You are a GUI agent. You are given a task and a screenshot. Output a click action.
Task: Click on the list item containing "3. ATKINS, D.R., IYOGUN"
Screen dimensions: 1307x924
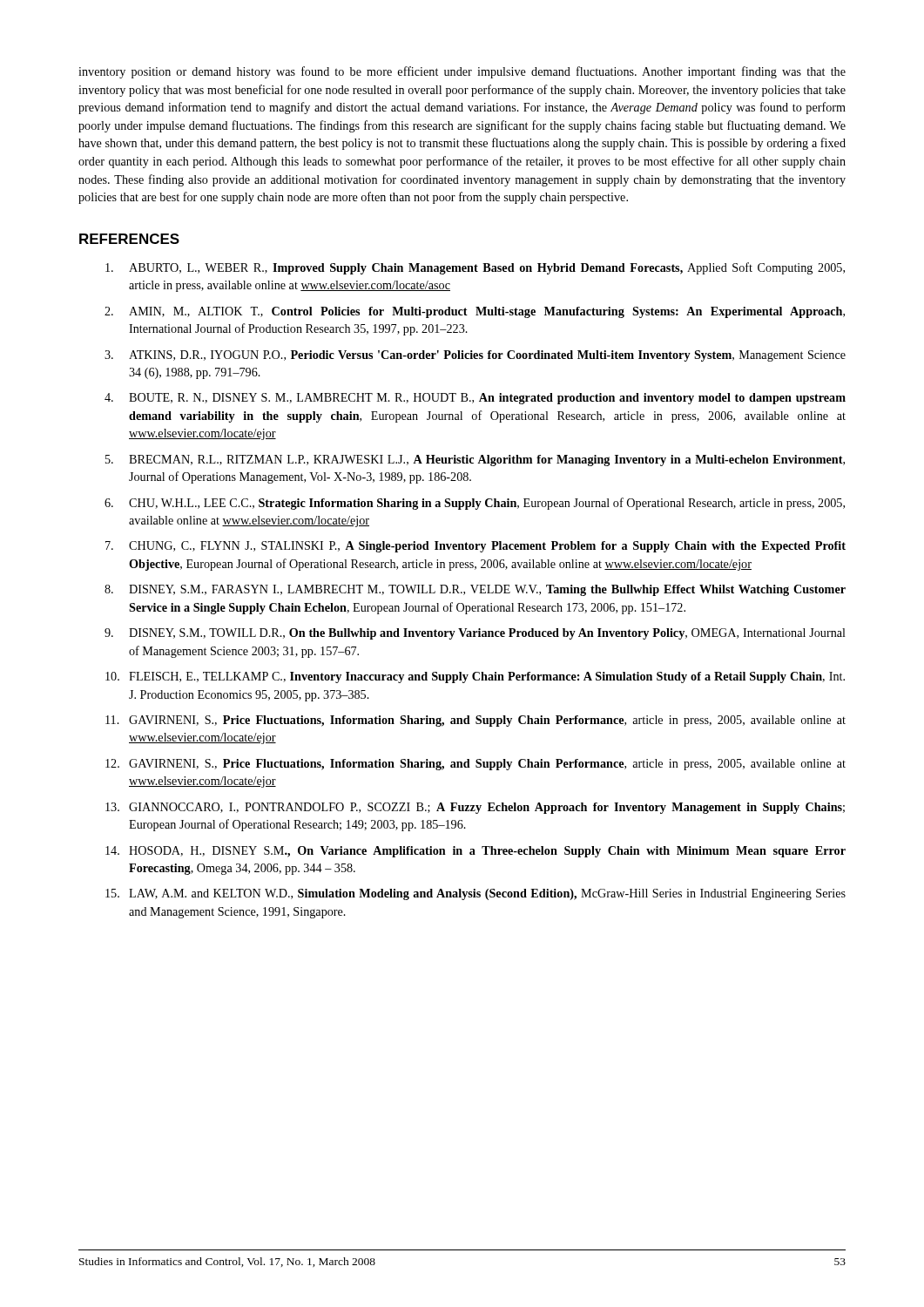click(475, 363)
